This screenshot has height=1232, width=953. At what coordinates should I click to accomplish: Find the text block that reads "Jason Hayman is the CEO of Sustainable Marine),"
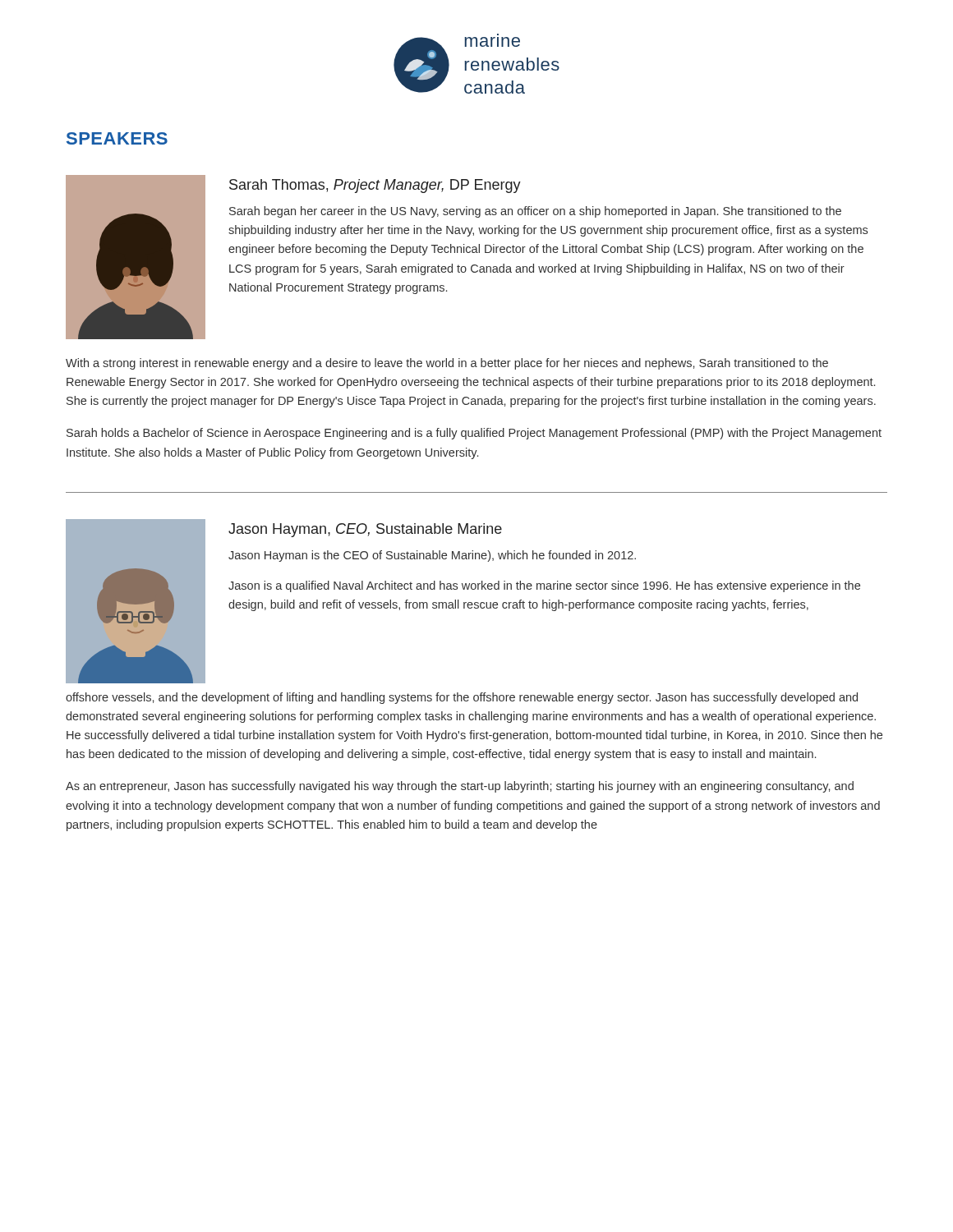pyautogui.click(x=433, y=555)
